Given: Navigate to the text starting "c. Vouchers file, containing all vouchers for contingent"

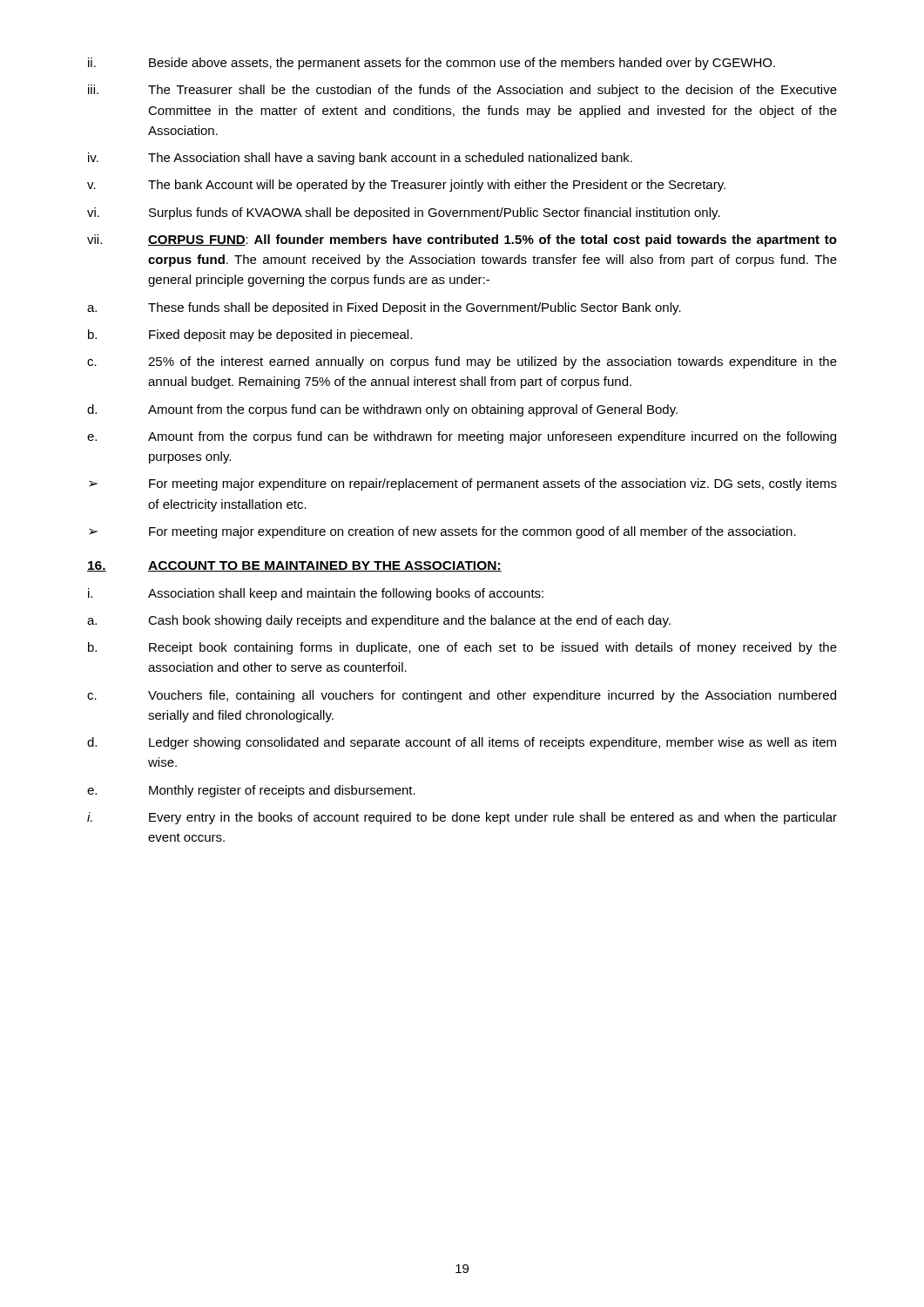Looking at the screenshot, I should 462,705.
